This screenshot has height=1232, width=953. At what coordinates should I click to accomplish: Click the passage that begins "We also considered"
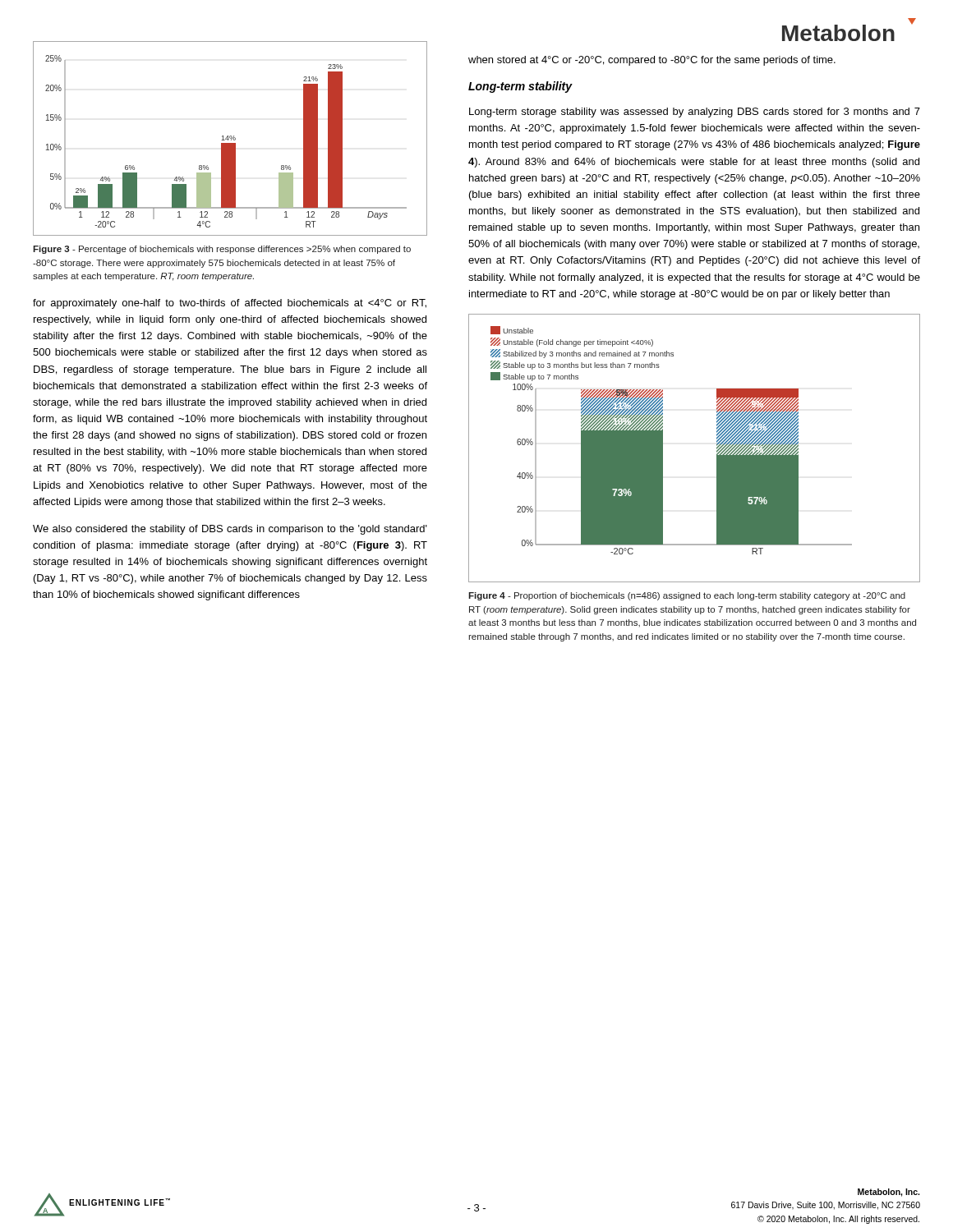pyautogui.click(x=230, y=562)
